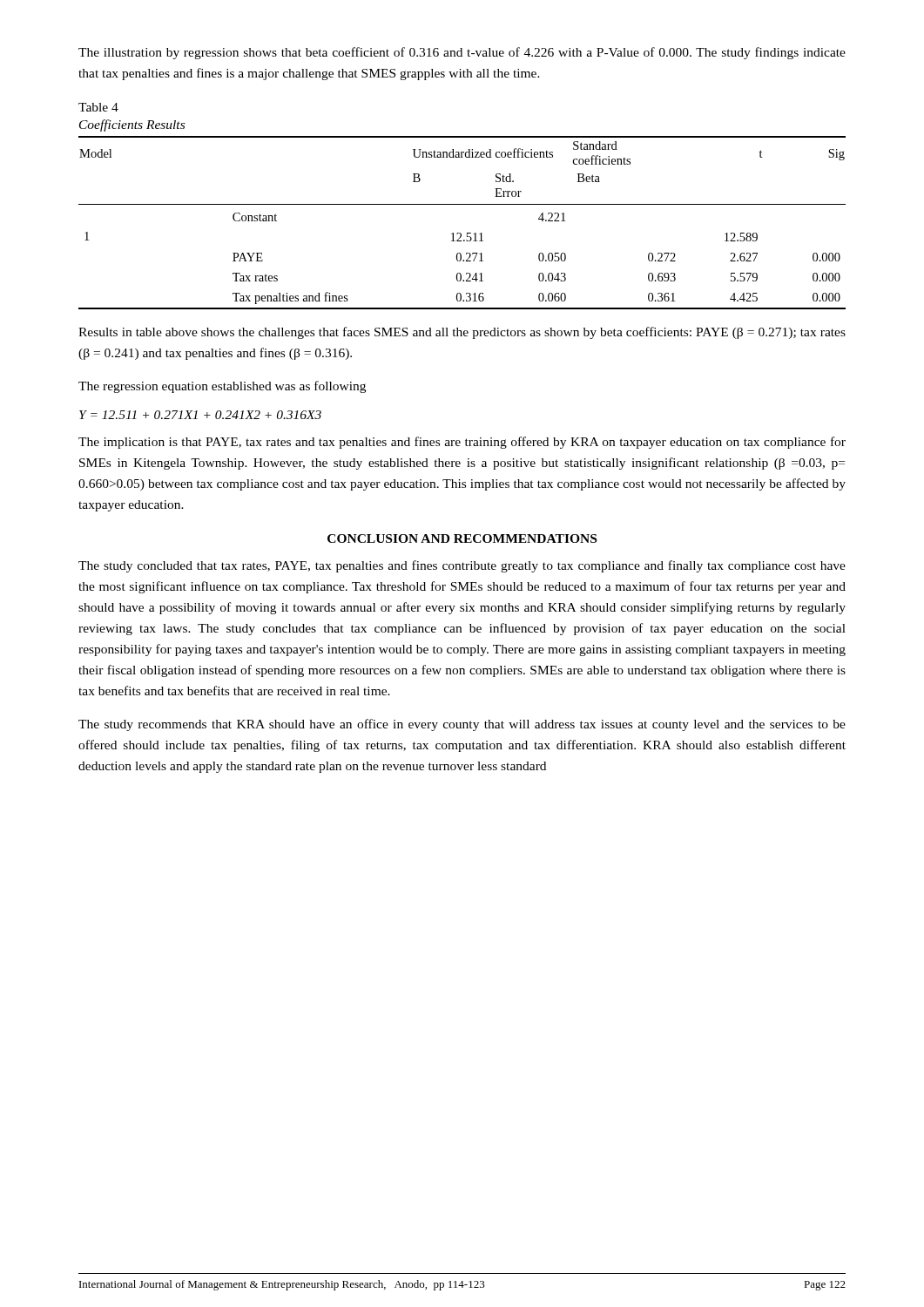Find the section header containing "CONCLUSION AND RECOMMENDATIONS"
This screenshot has width=924, height=1307.
click(462, 538)
